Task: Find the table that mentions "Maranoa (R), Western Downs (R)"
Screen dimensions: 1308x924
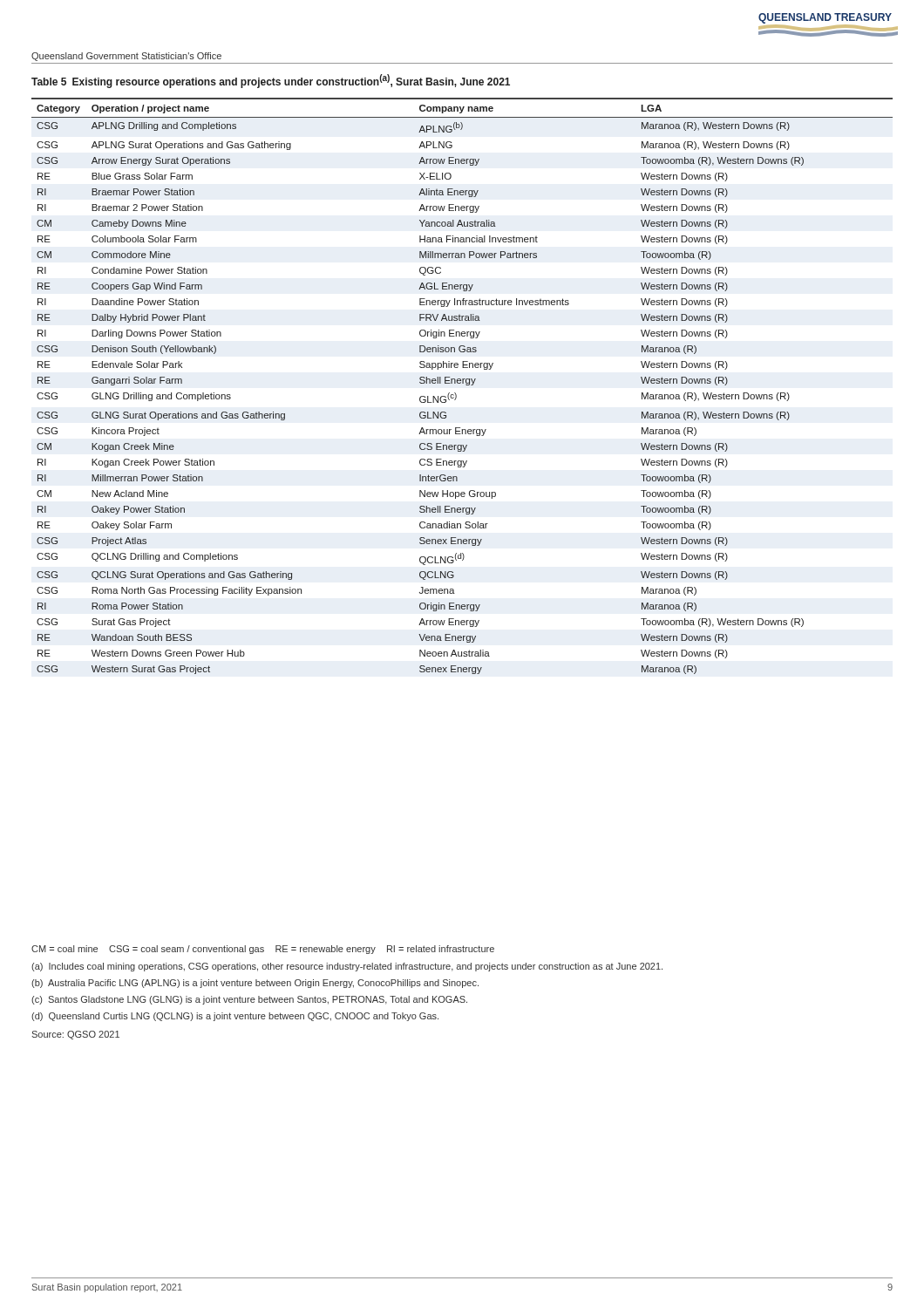Action: (462, 387)
